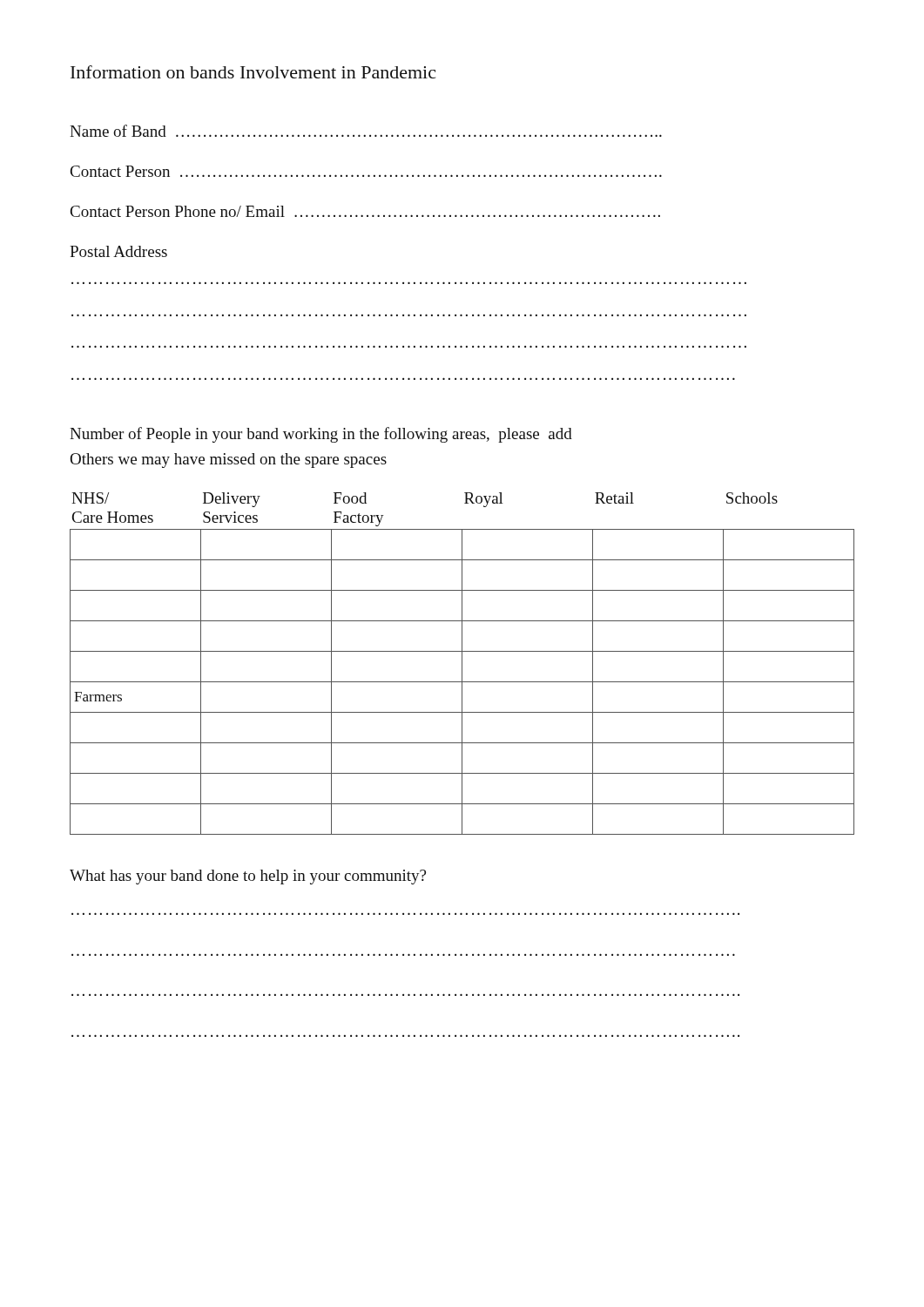Click on the passage starting "Postal Address"
The width and height of the screenshot is (924, 1307).
(x=119, y=251)
